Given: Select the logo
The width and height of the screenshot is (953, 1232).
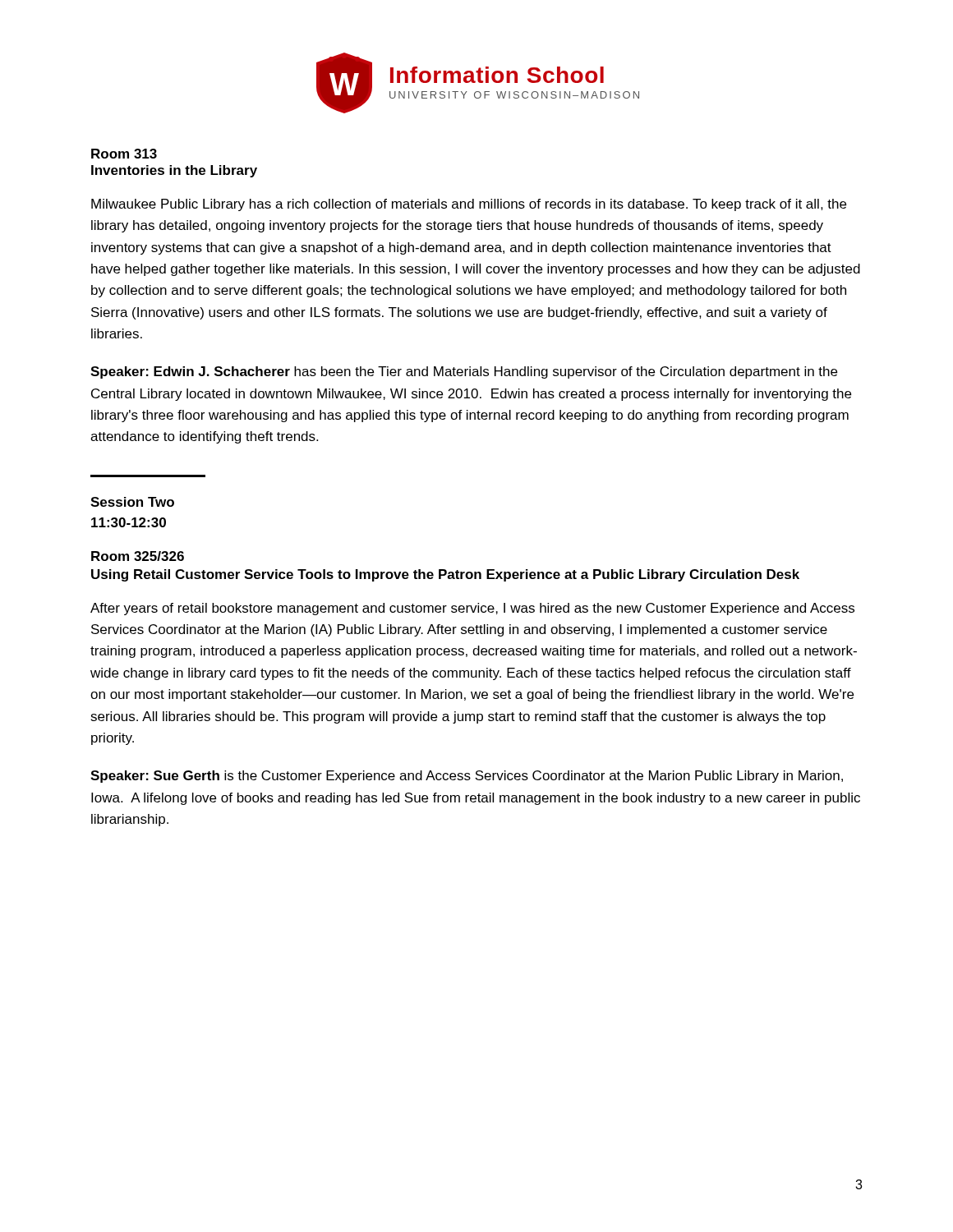Looking at the screenshot, I should pos(476,82).
